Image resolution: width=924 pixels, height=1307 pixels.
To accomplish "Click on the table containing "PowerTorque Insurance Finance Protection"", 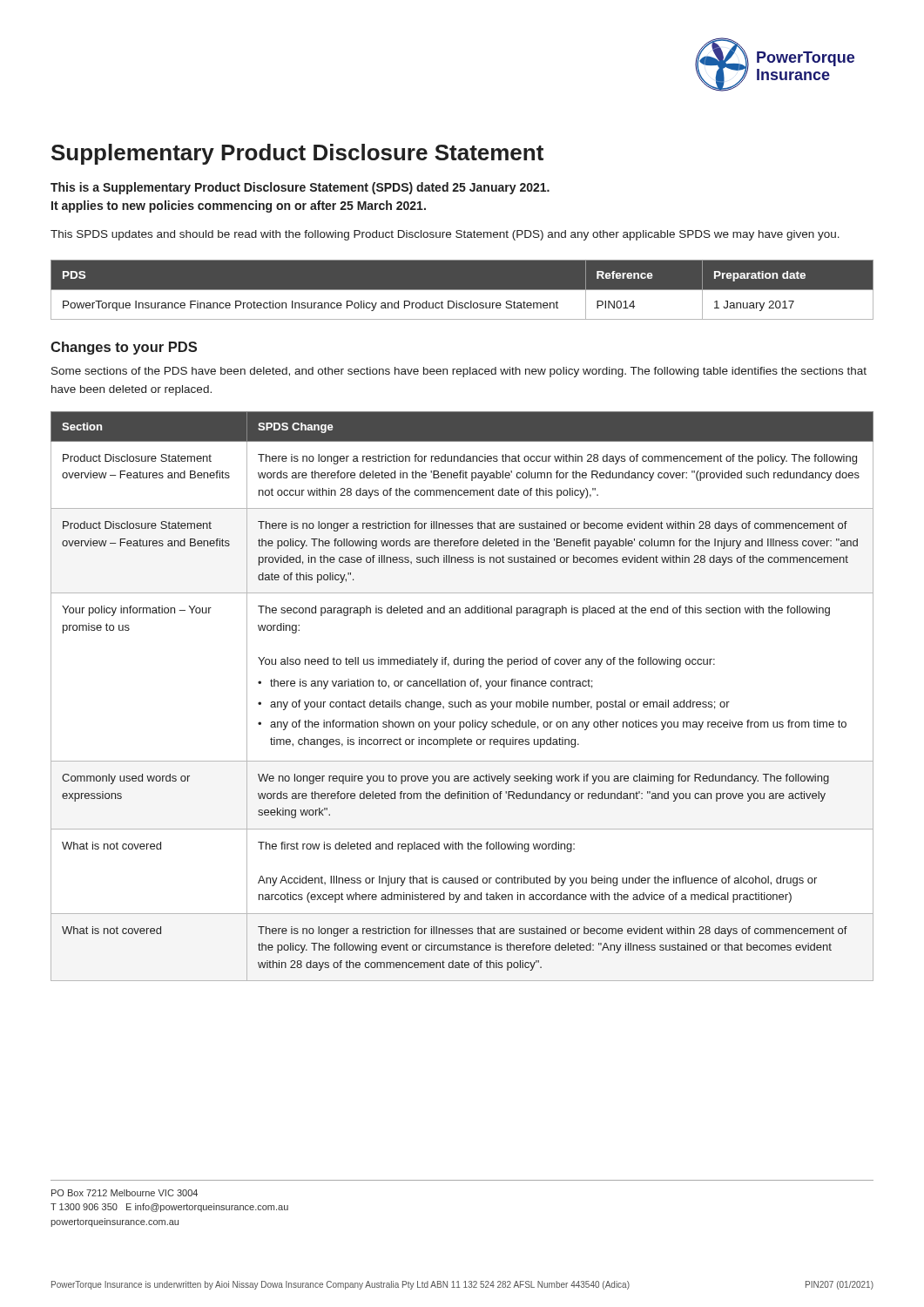I will (x=462, y=290).
